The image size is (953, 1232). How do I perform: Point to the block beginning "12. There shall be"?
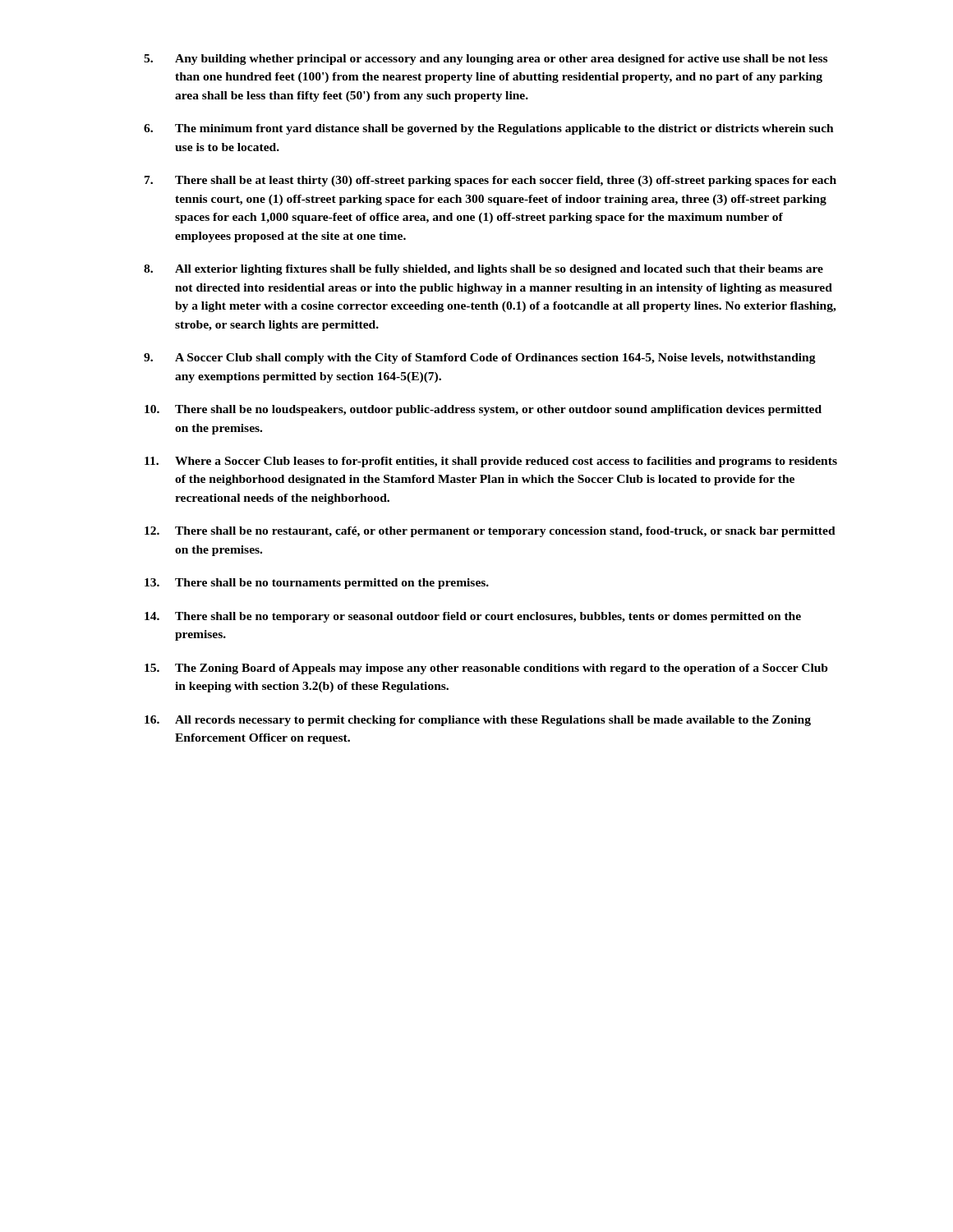491,540
